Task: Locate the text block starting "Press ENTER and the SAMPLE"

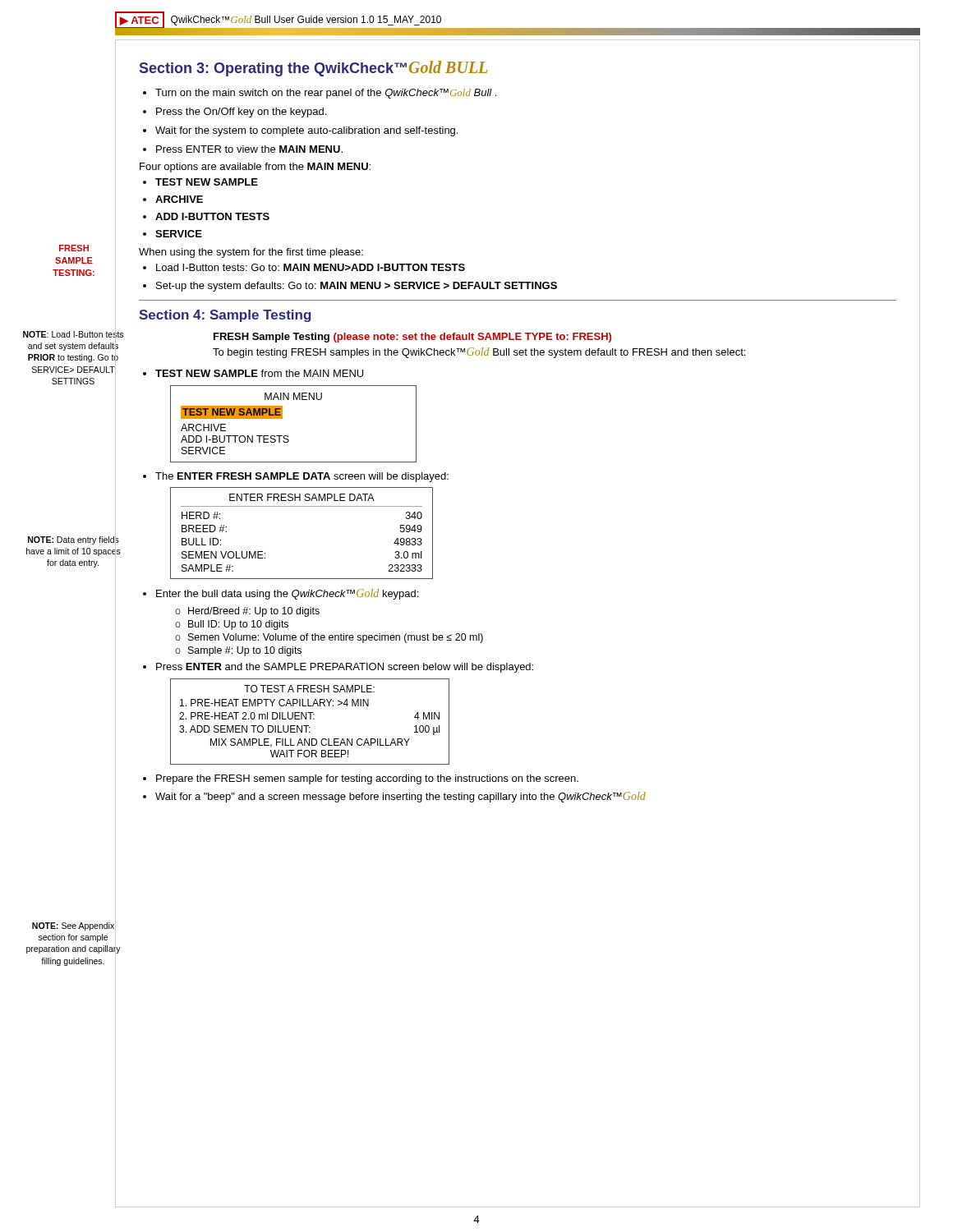Action: (x=345, y=666)
